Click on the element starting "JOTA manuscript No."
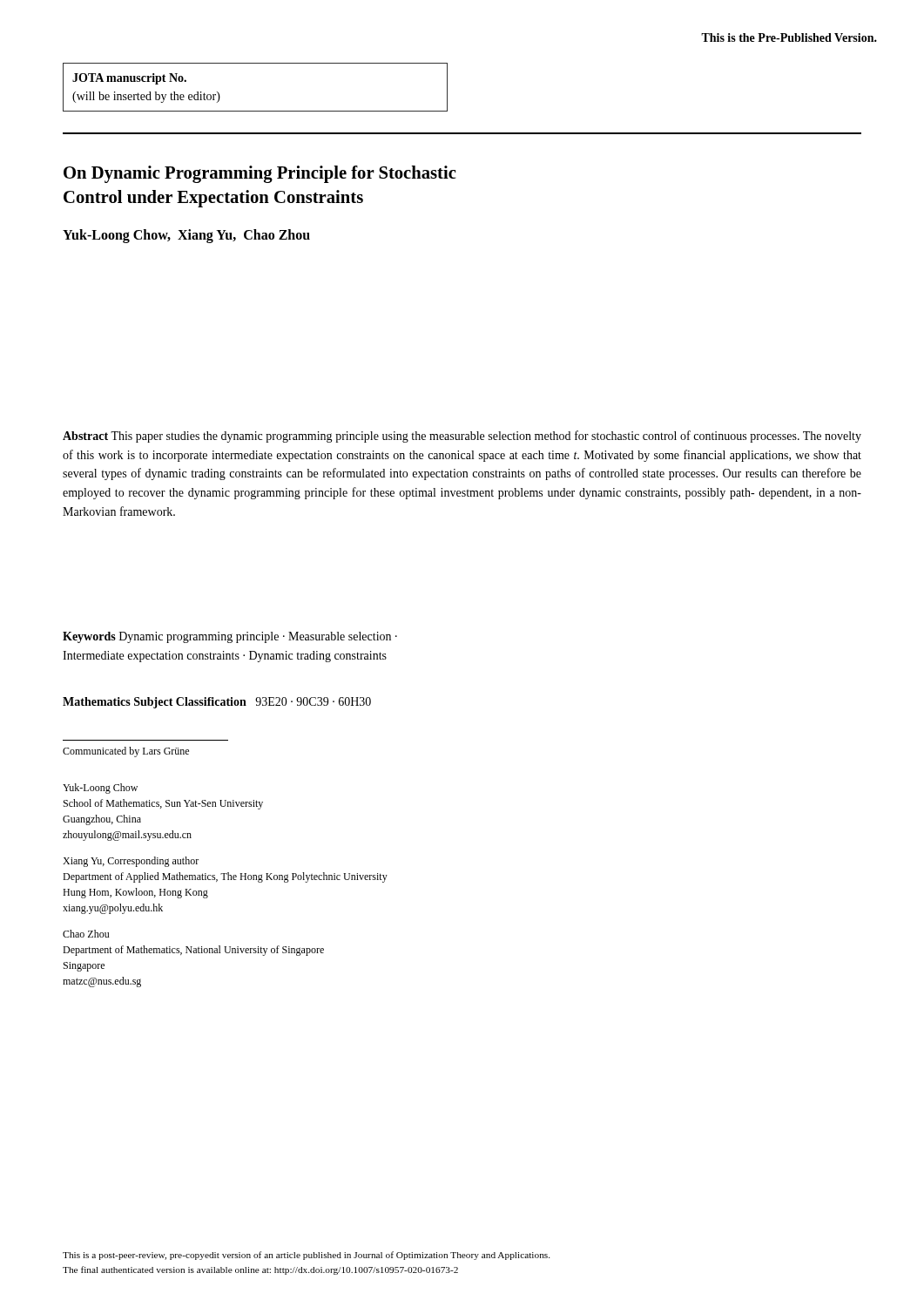Screen dimensions: 1307x924 (146, 87)
